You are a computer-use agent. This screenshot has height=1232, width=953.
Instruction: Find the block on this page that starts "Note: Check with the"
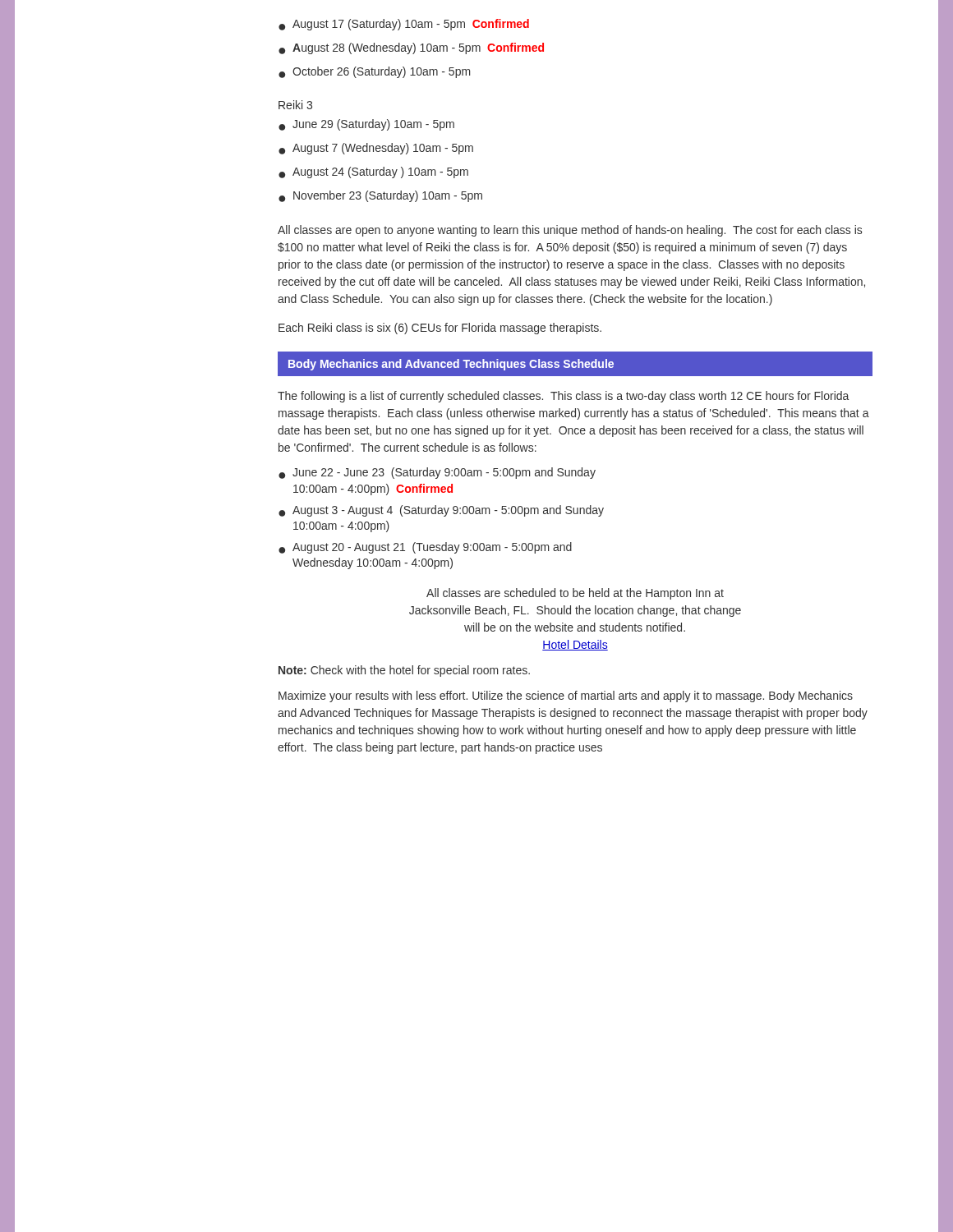(404, 670)
